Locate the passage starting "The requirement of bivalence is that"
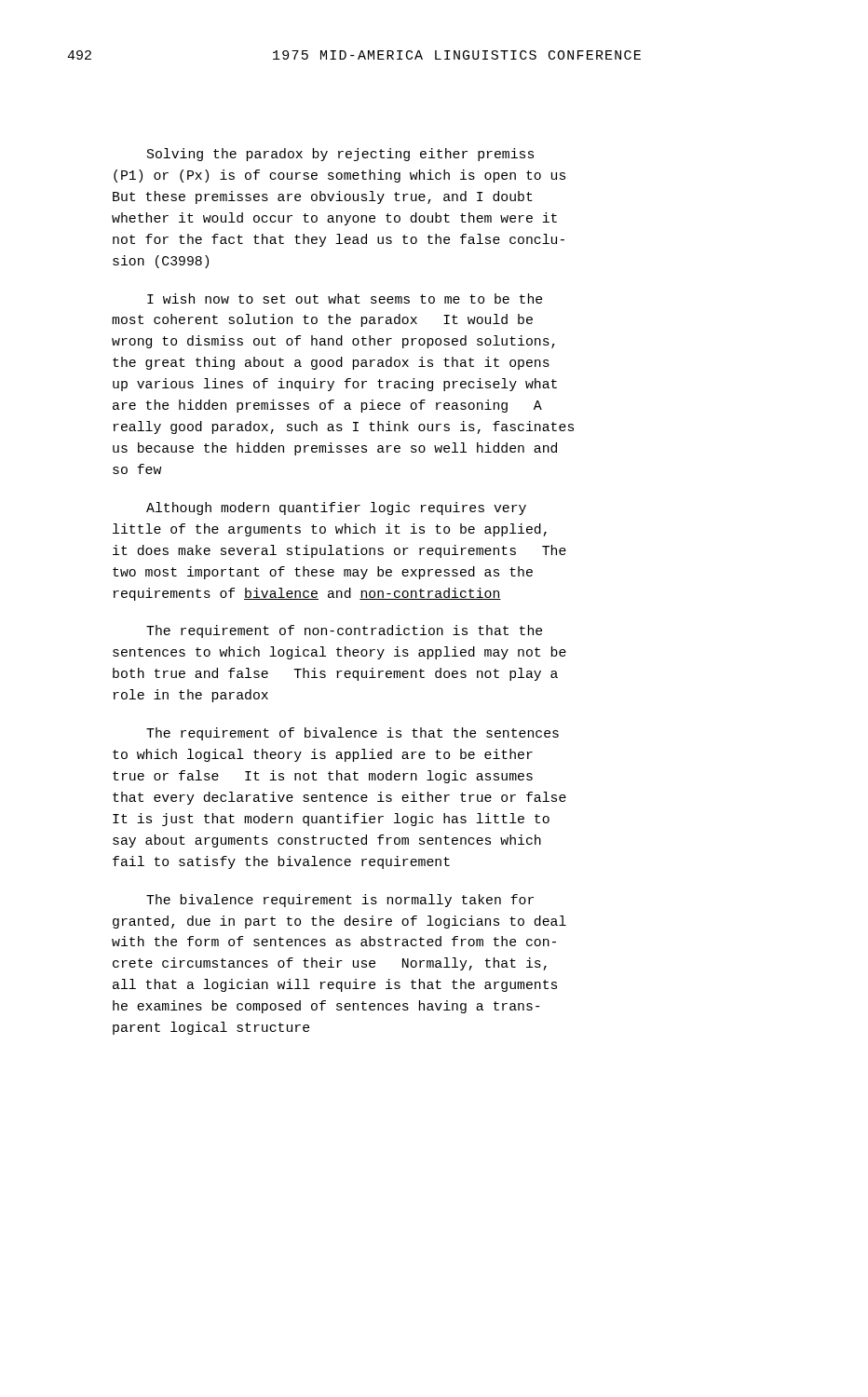 [339, 798]
